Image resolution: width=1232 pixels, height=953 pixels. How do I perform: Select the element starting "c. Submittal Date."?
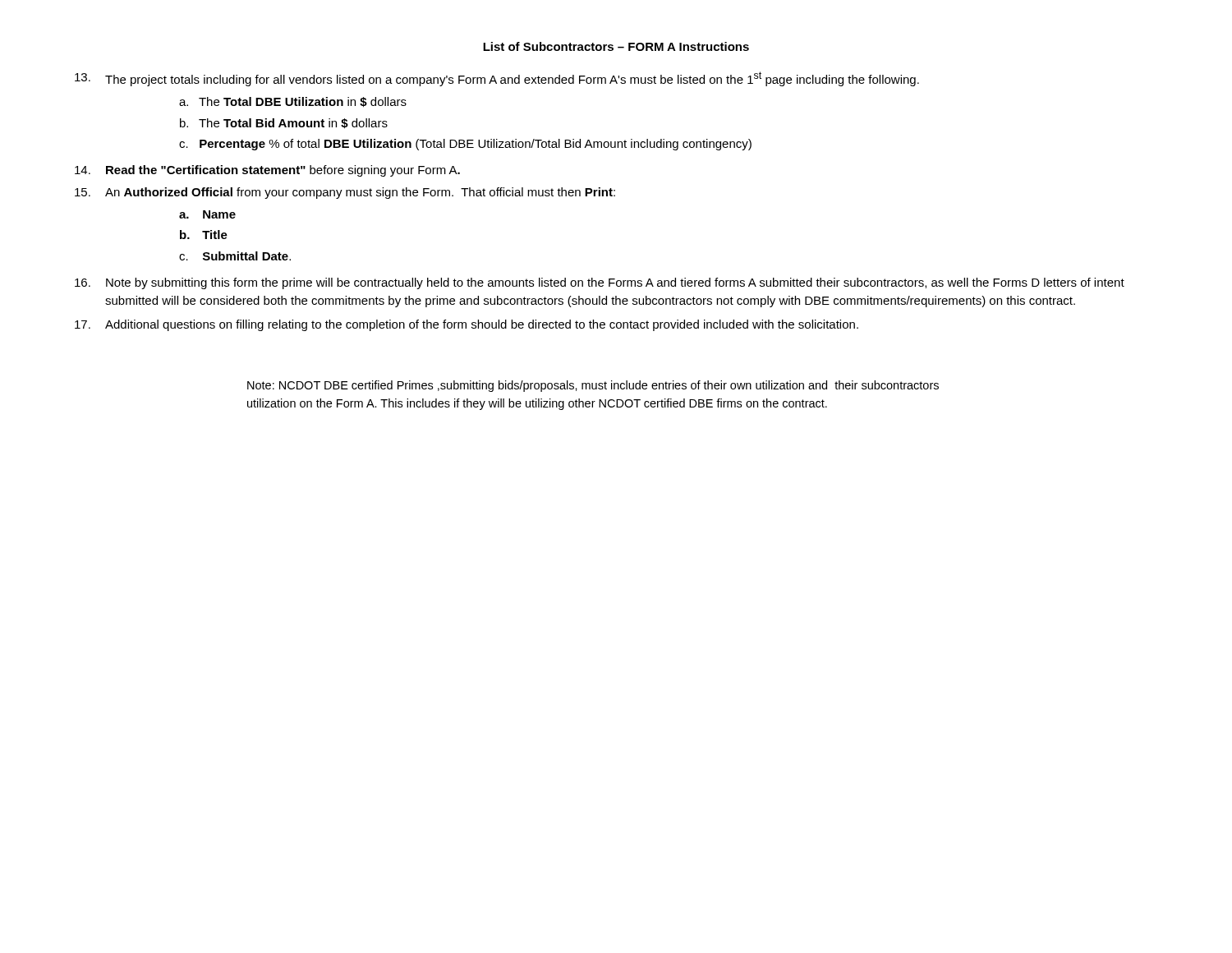coord(235,256)
